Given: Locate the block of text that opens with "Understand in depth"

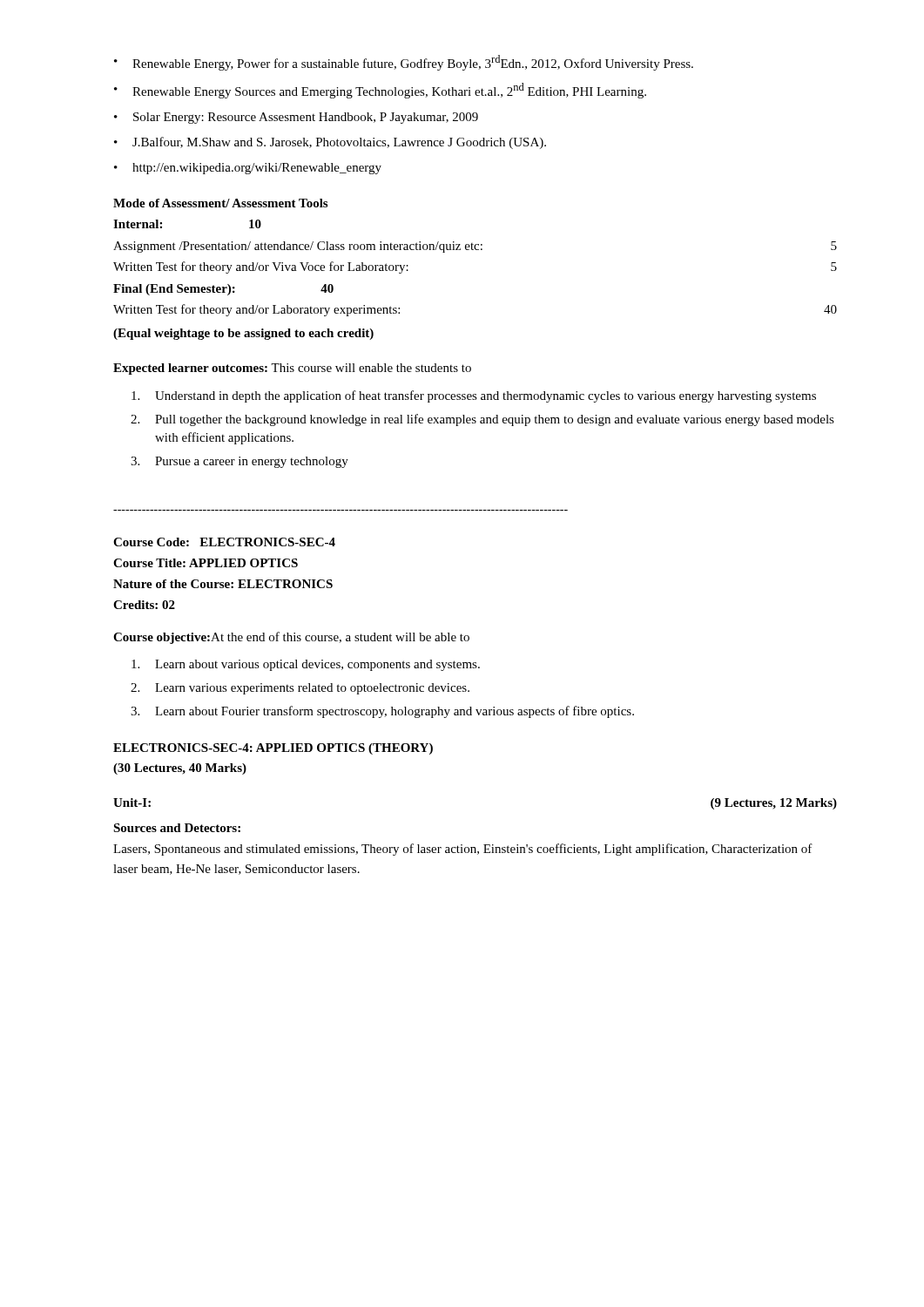Looking at the screenshot, I should click(x=484, y=396).
